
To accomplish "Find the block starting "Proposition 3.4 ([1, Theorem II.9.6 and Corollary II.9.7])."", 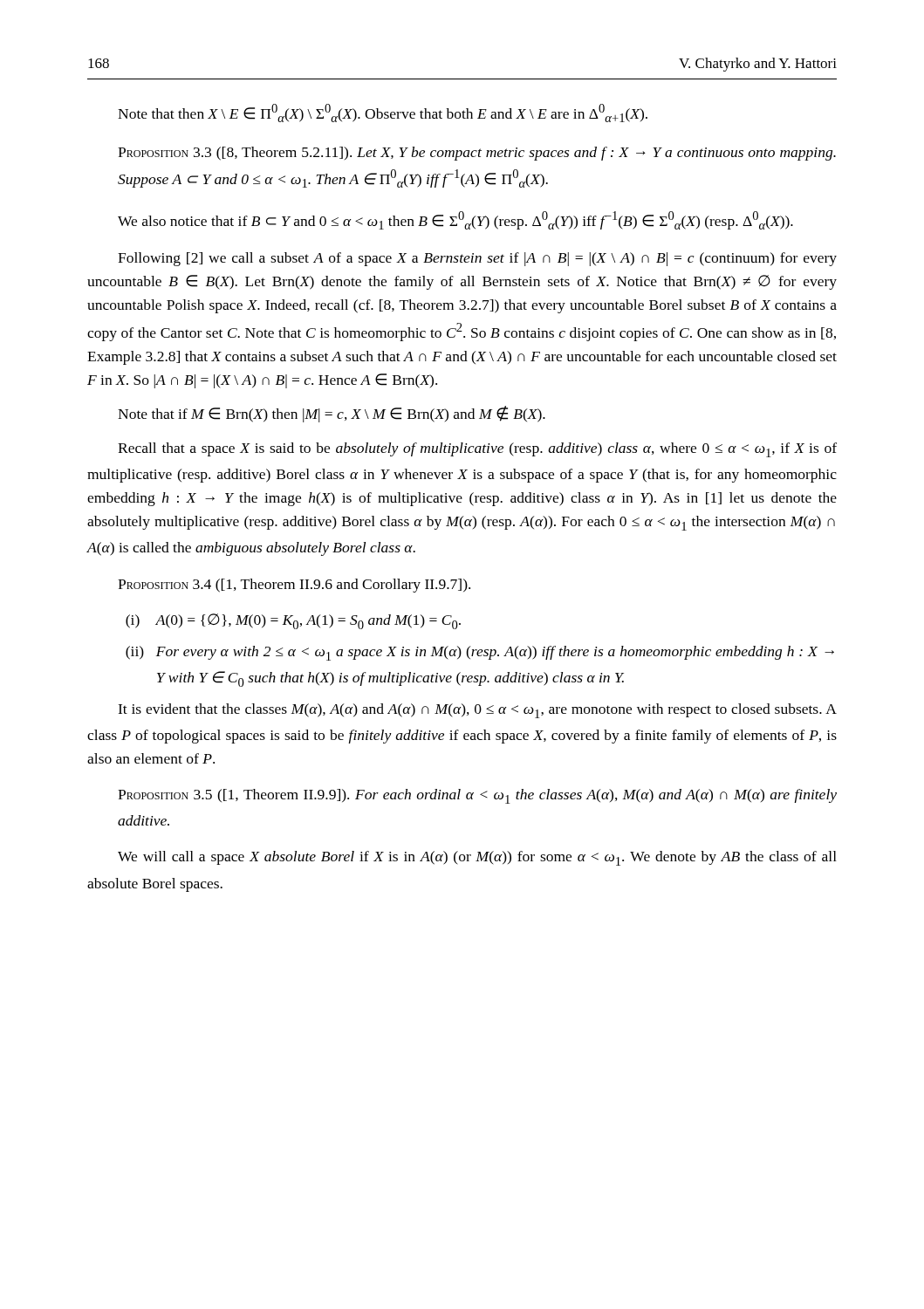I will pos(477,584).
